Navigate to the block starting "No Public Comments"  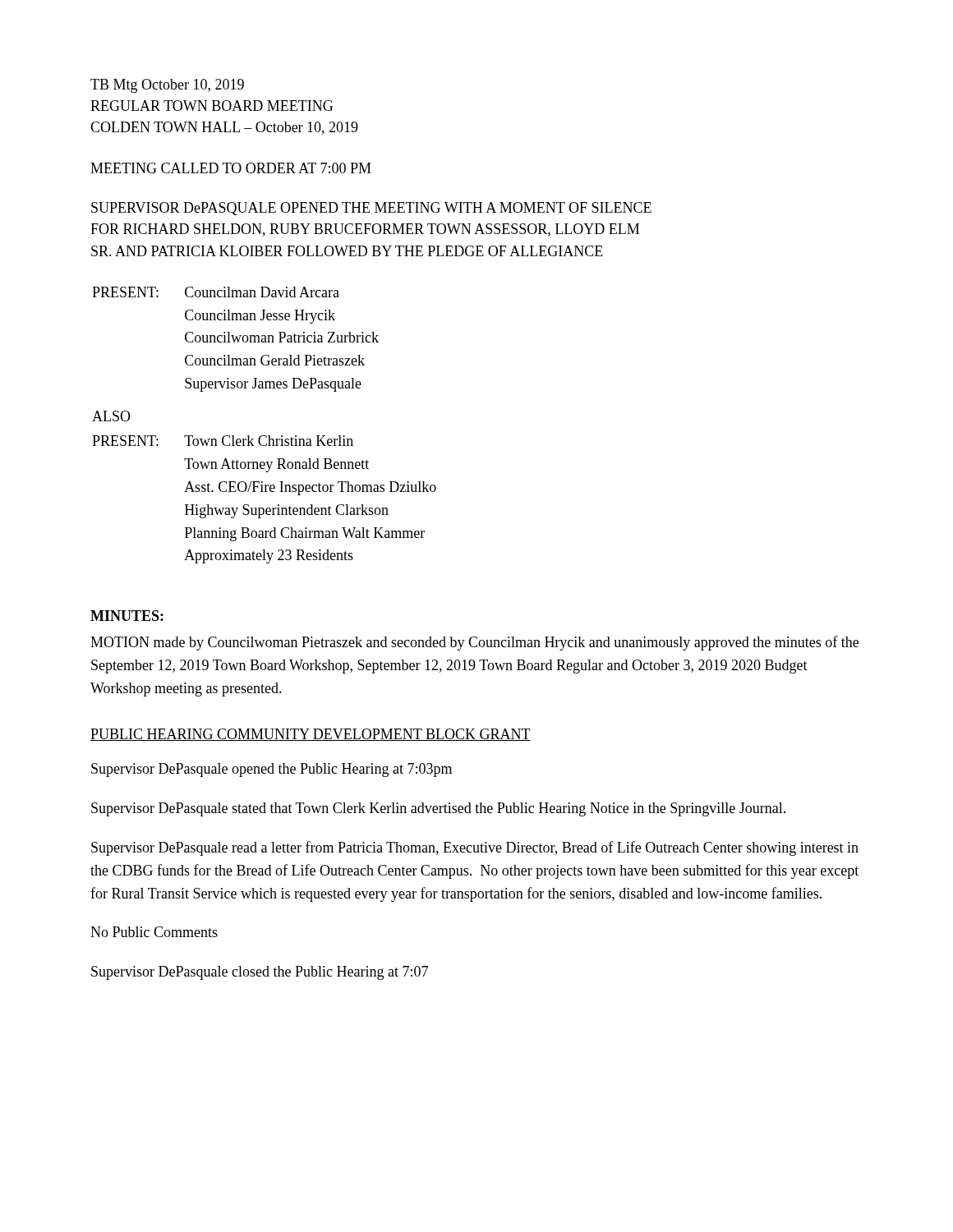tap(154, 933)
